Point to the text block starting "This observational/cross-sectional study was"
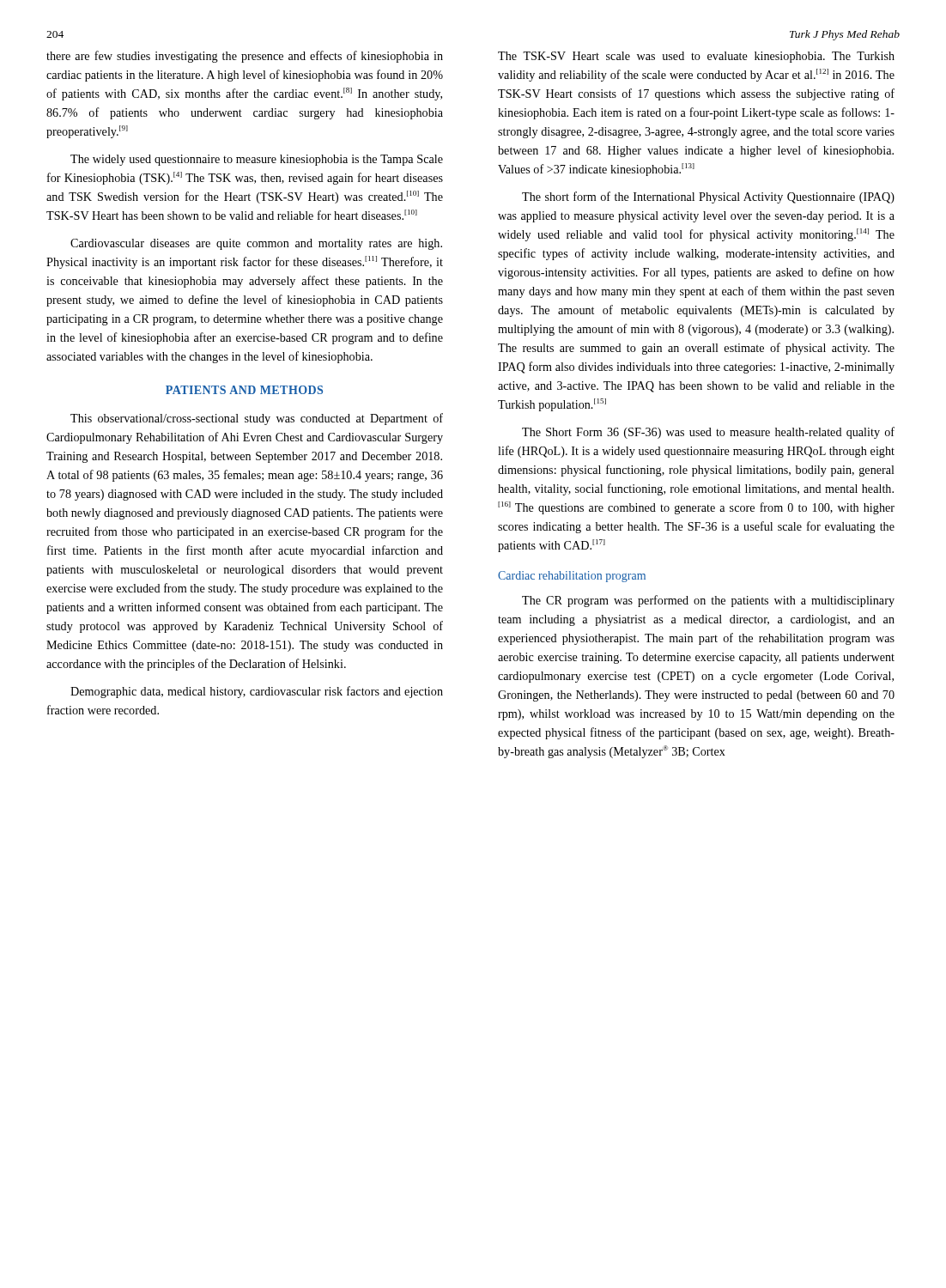This screenshot has width=946, height=1288. pos(245,541)
